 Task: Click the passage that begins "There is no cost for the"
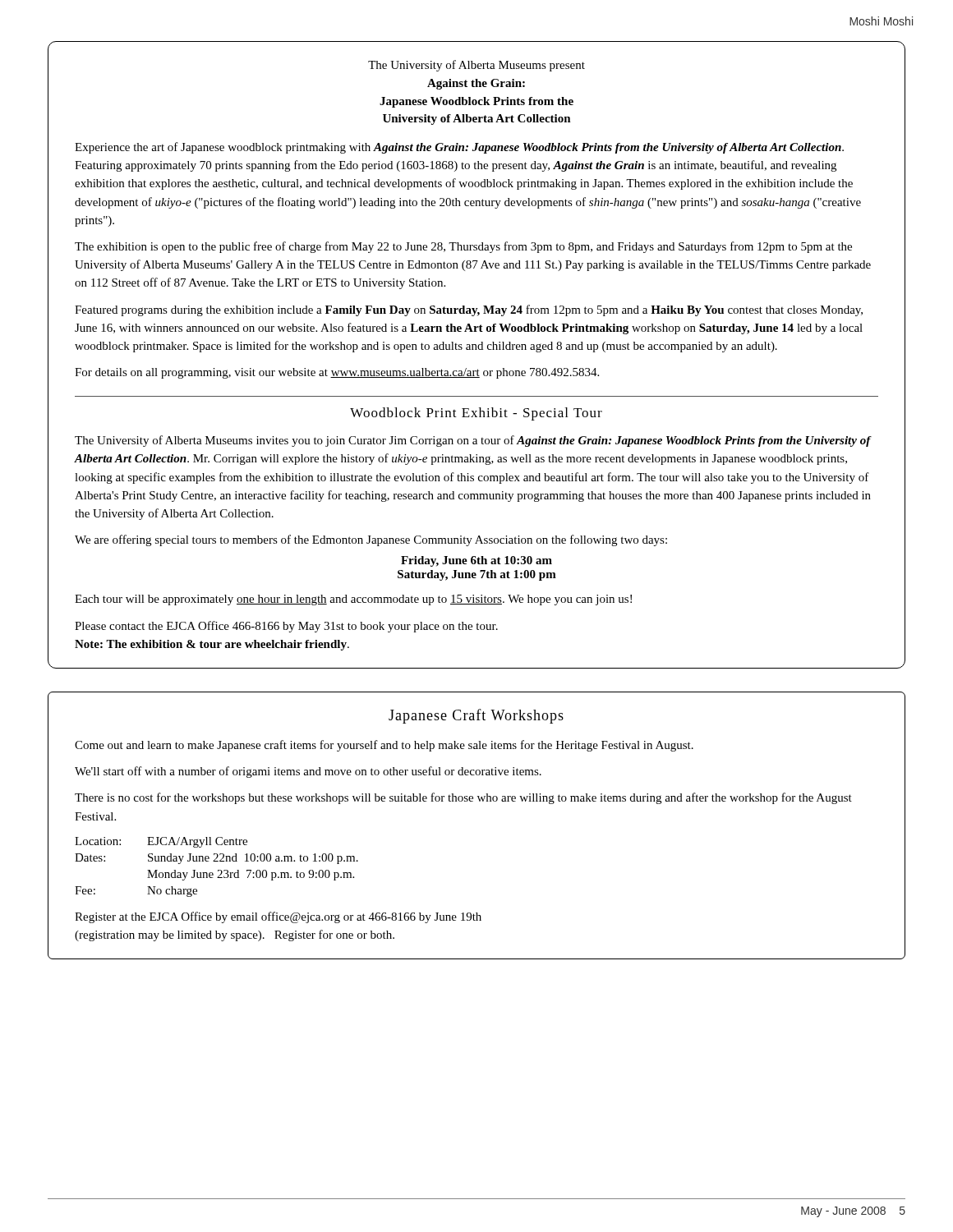click(476, 807)
